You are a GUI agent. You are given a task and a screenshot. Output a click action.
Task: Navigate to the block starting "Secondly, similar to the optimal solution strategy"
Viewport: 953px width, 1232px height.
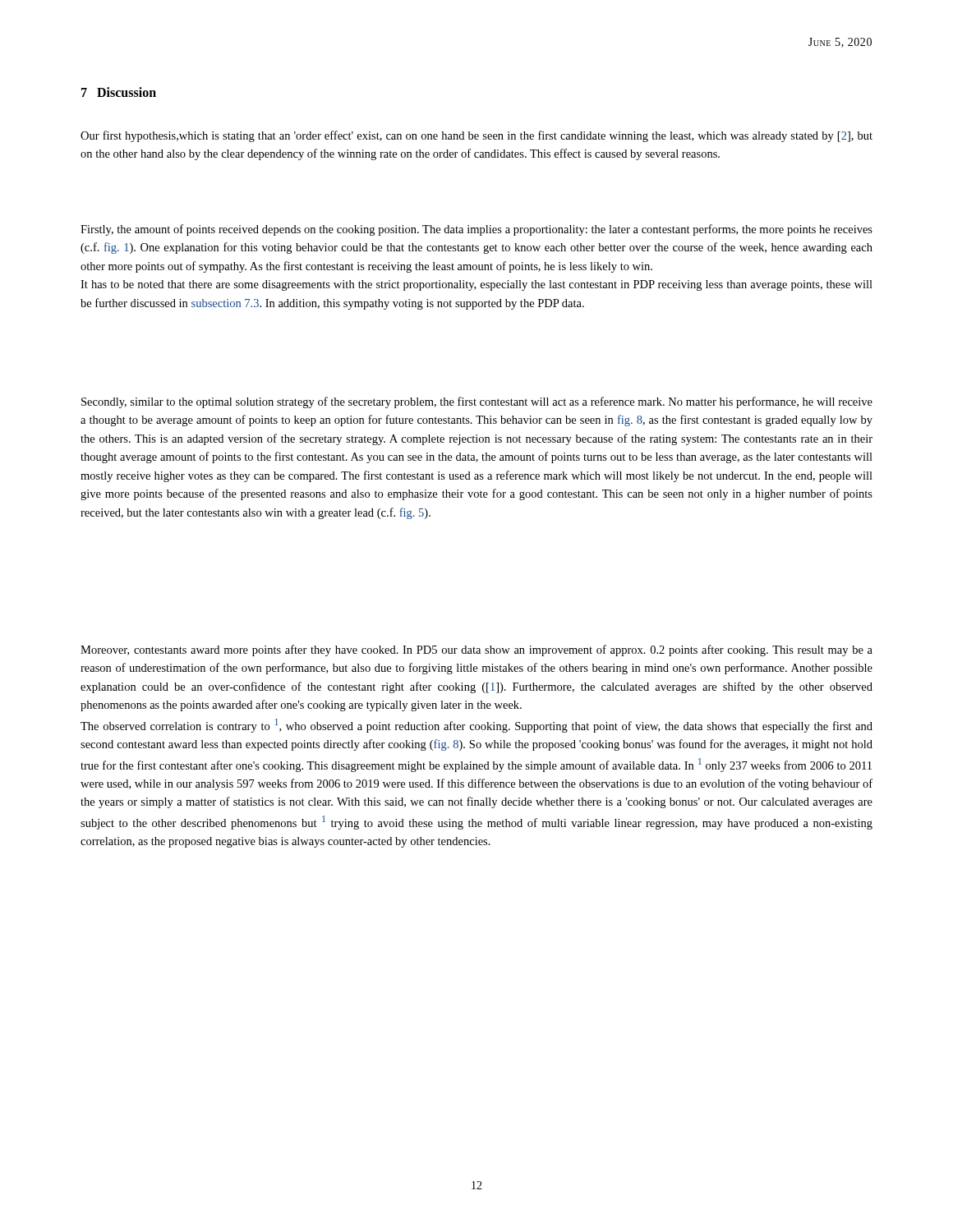(476, 457)
